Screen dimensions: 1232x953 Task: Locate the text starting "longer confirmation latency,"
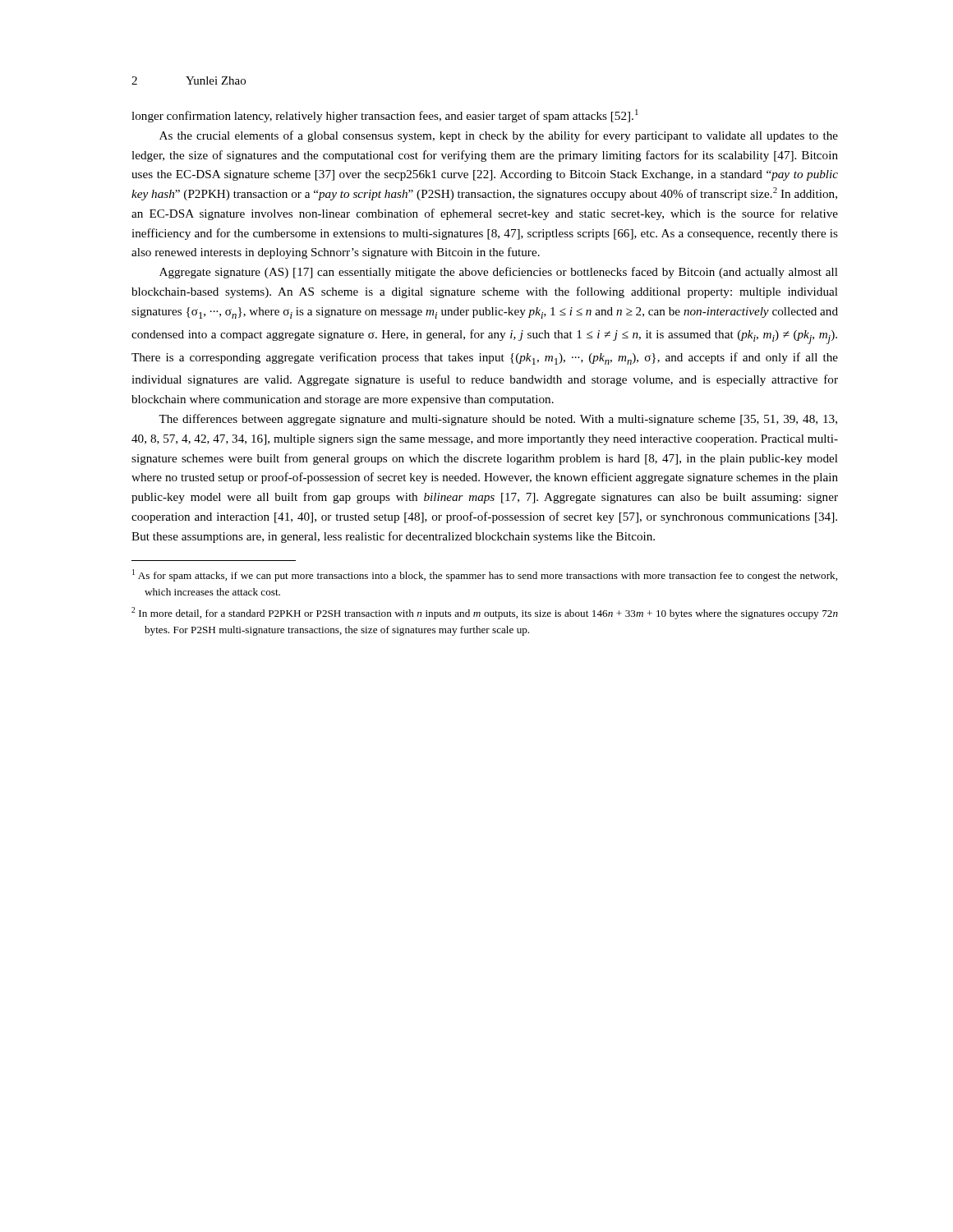pyautogui.click(x=385, y=115)
